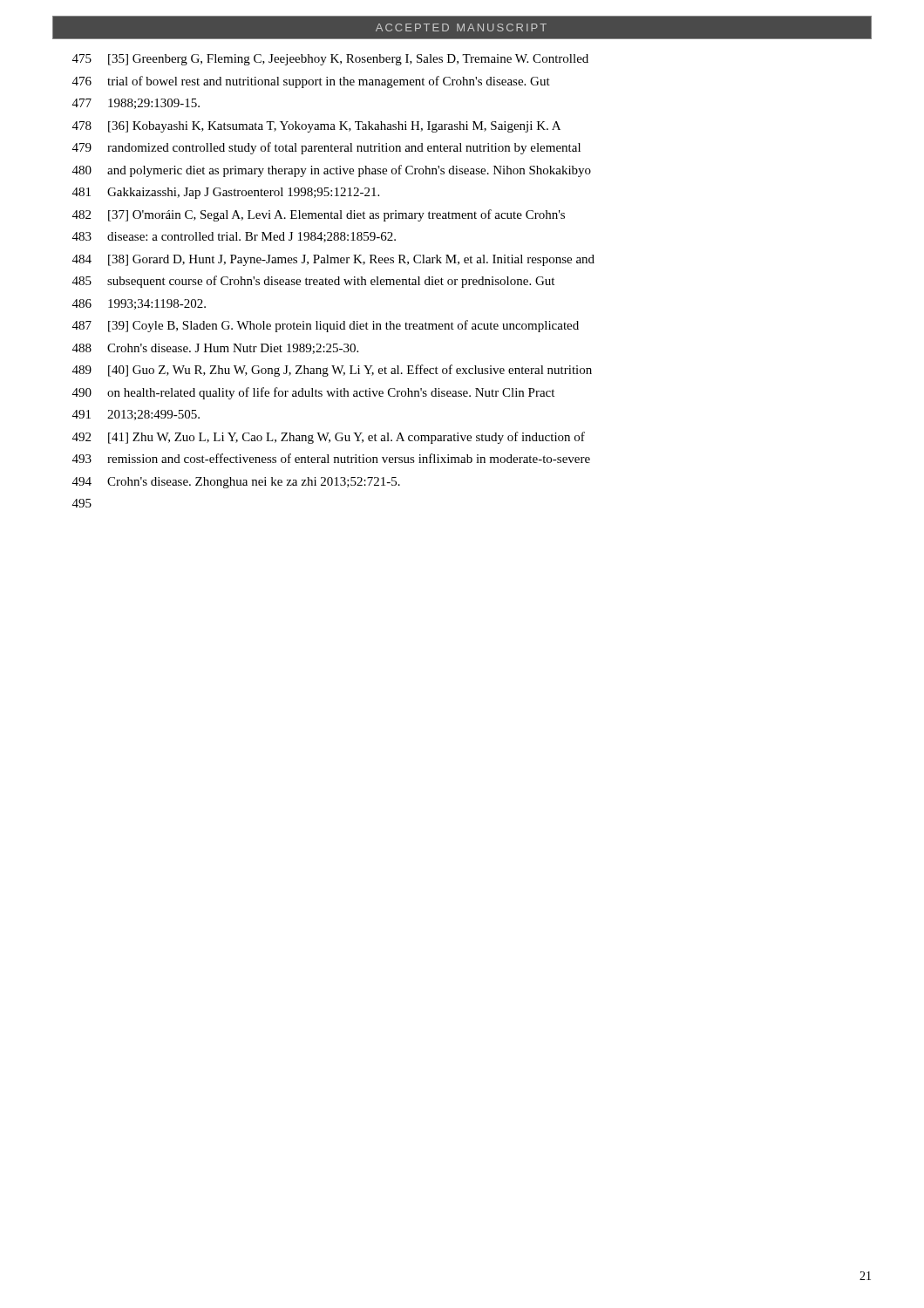Image resolution: width=924 pixels, height=1308 pixels.
Task: Point to the region starting "479 randomized controlled study of total parenteral nutrition"
Action: [462, 148]
